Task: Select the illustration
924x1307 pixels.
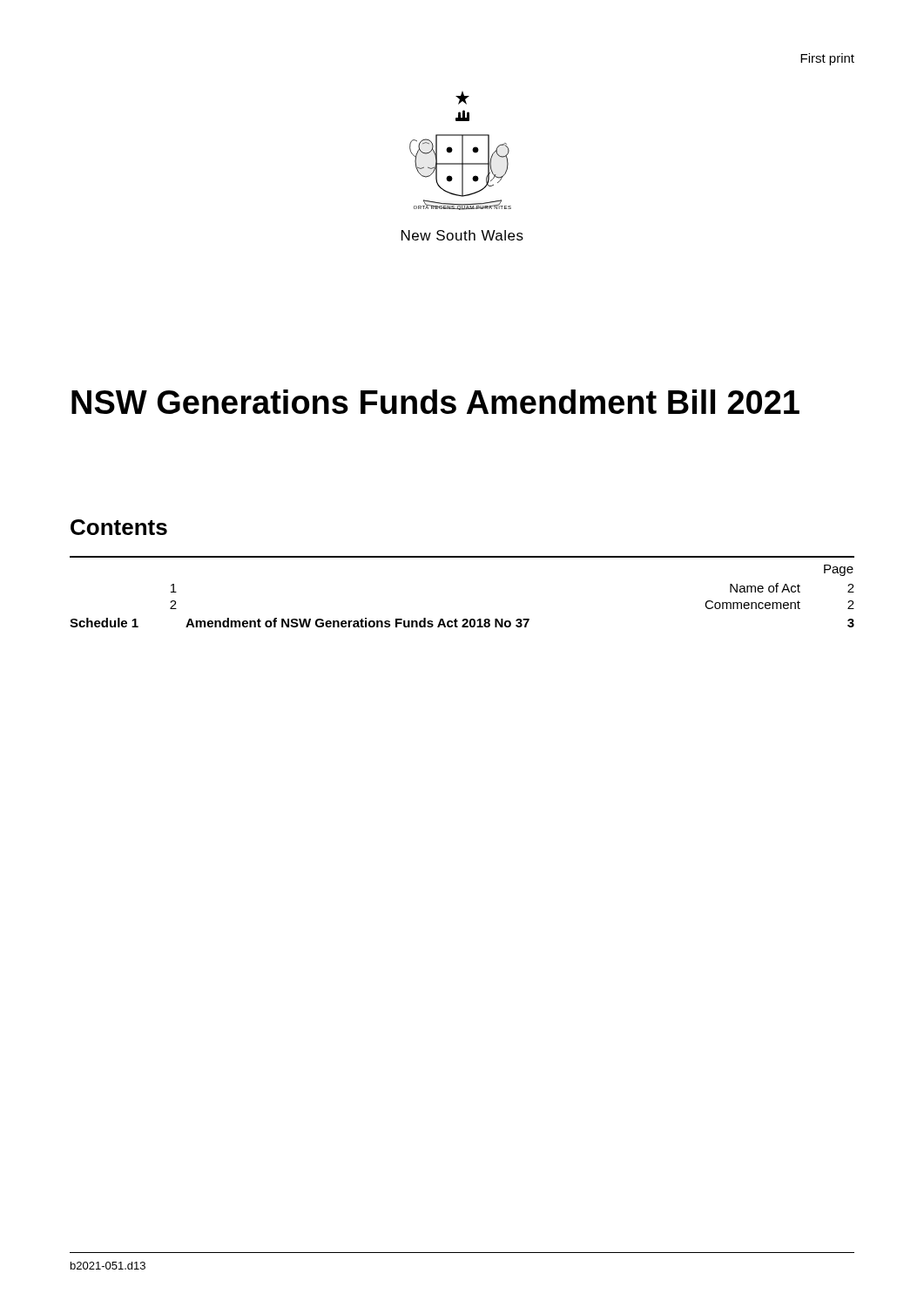Action: point(462,166)
